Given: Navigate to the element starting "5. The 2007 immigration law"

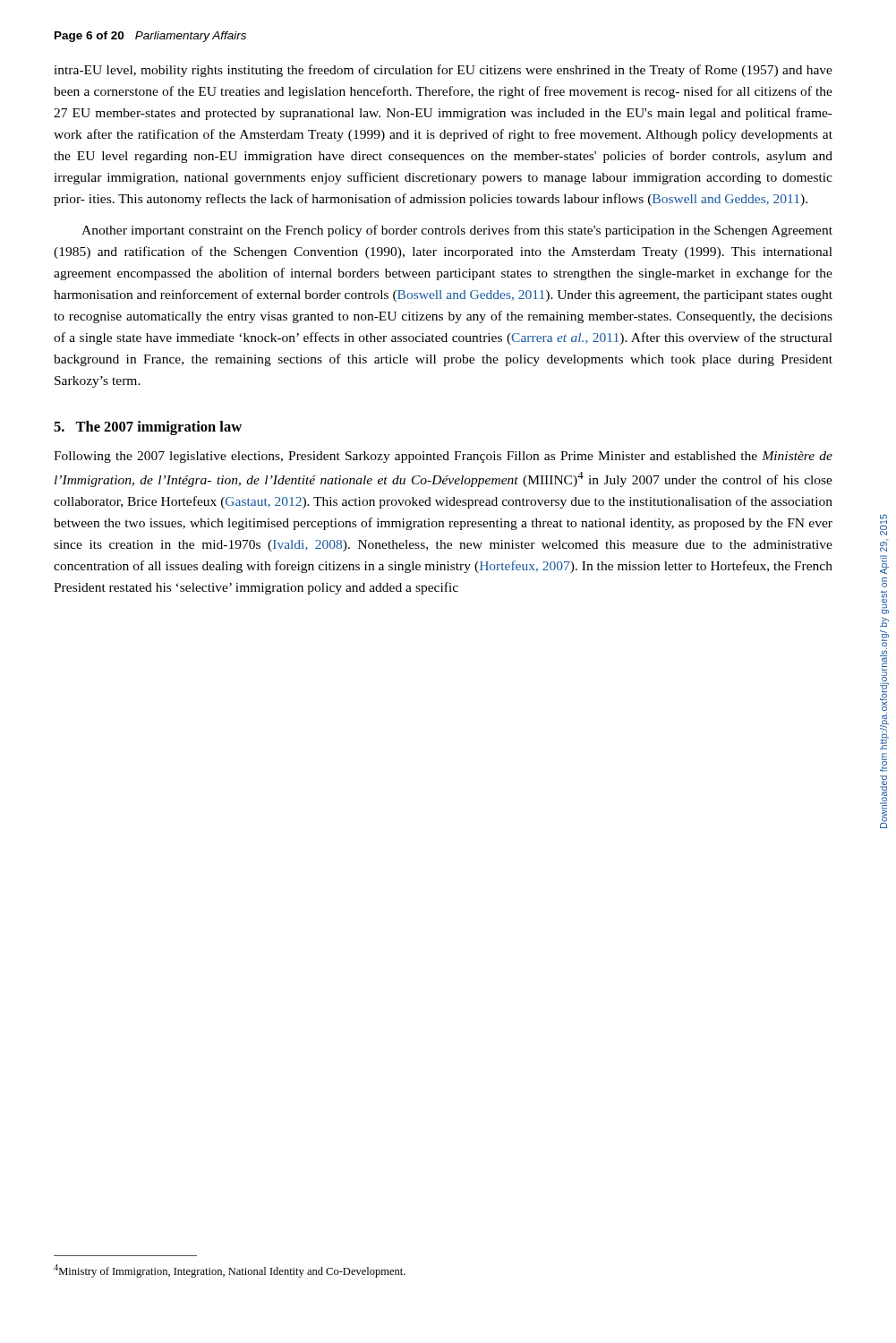Looking at the screenshot, I should click(x=148, y=428).
